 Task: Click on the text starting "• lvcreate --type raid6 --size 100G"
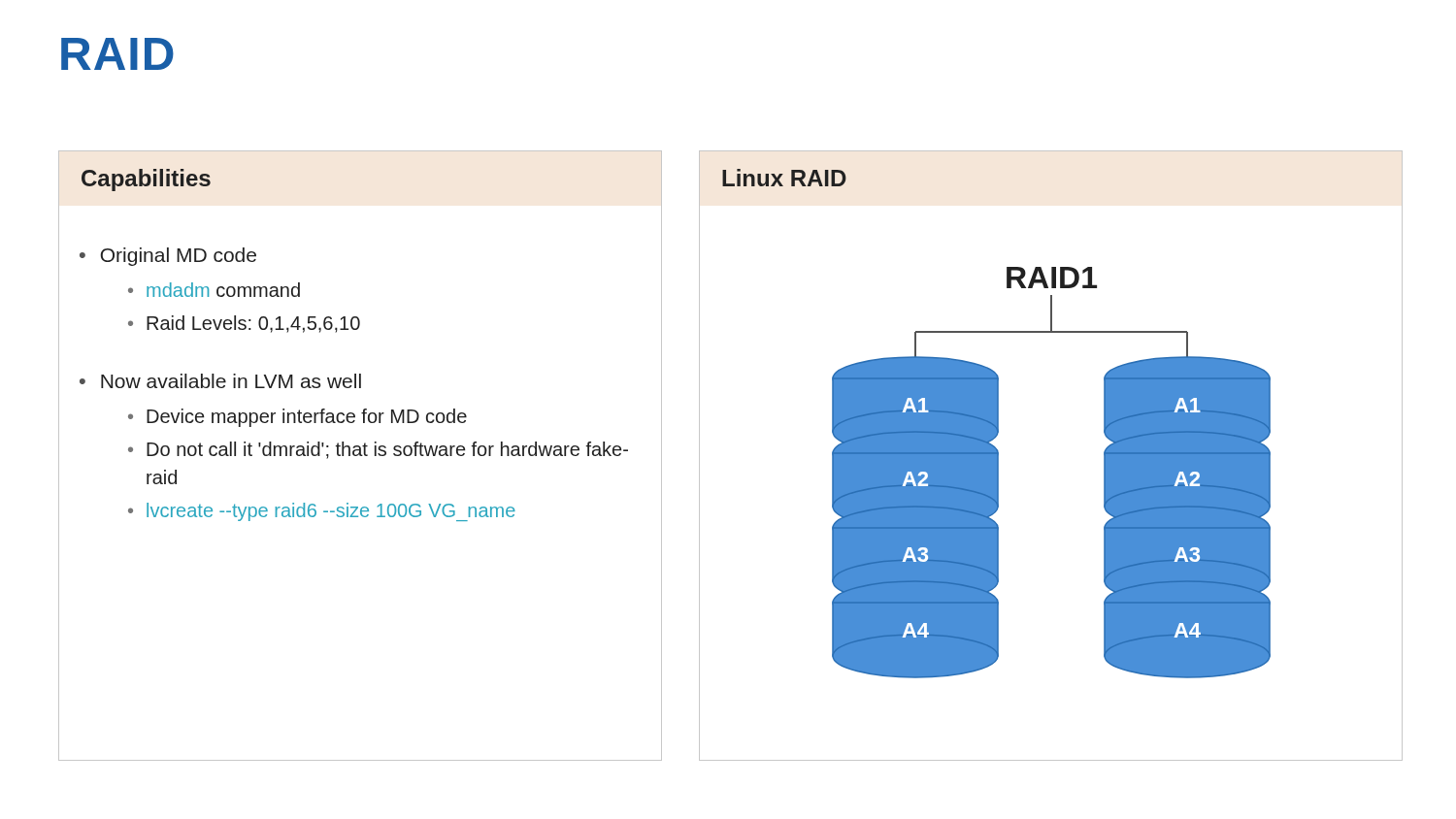click(321, 511)
